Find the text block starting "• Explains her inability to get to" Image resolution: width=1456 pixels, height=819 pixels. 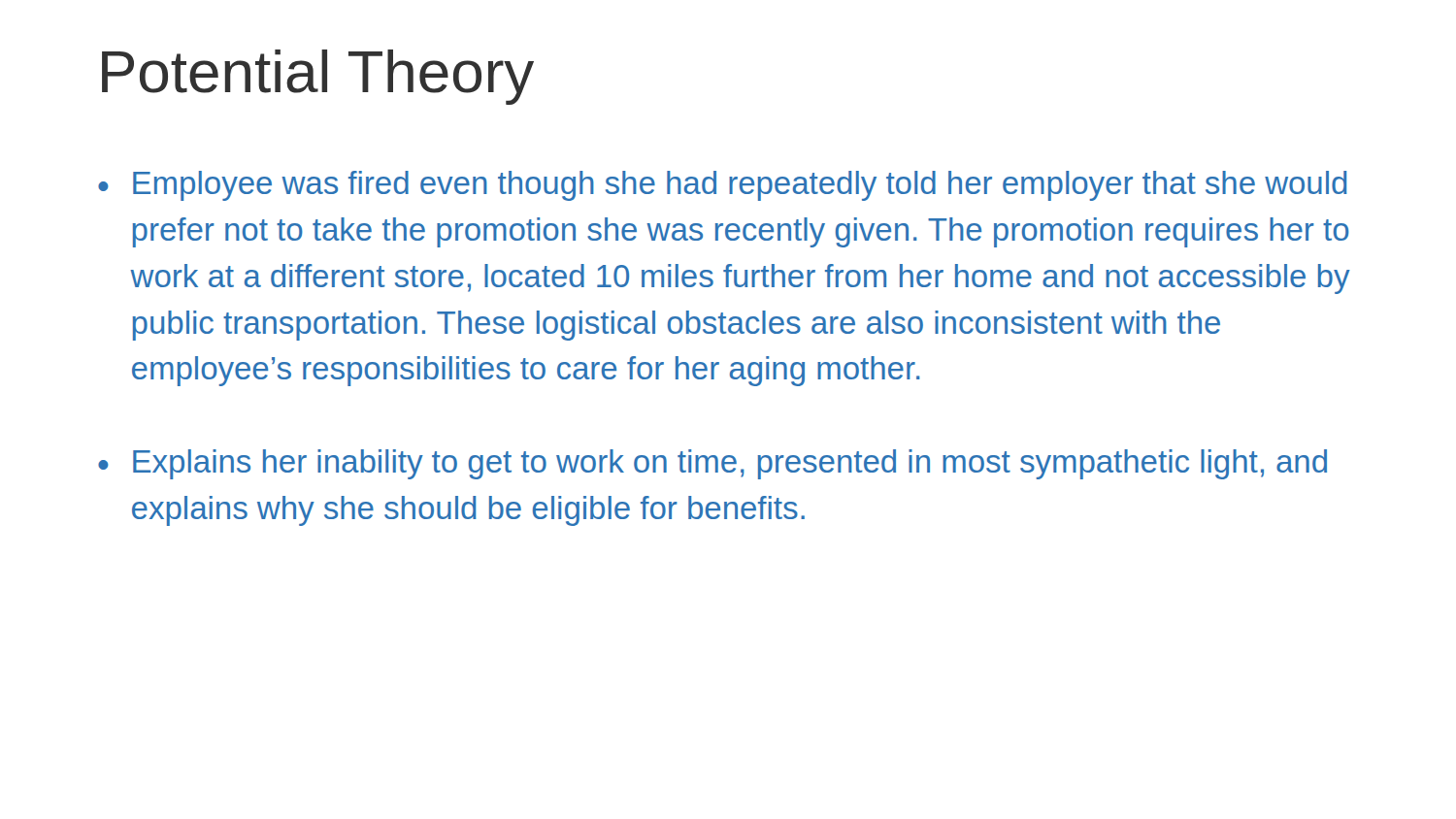tap(738, 485)
